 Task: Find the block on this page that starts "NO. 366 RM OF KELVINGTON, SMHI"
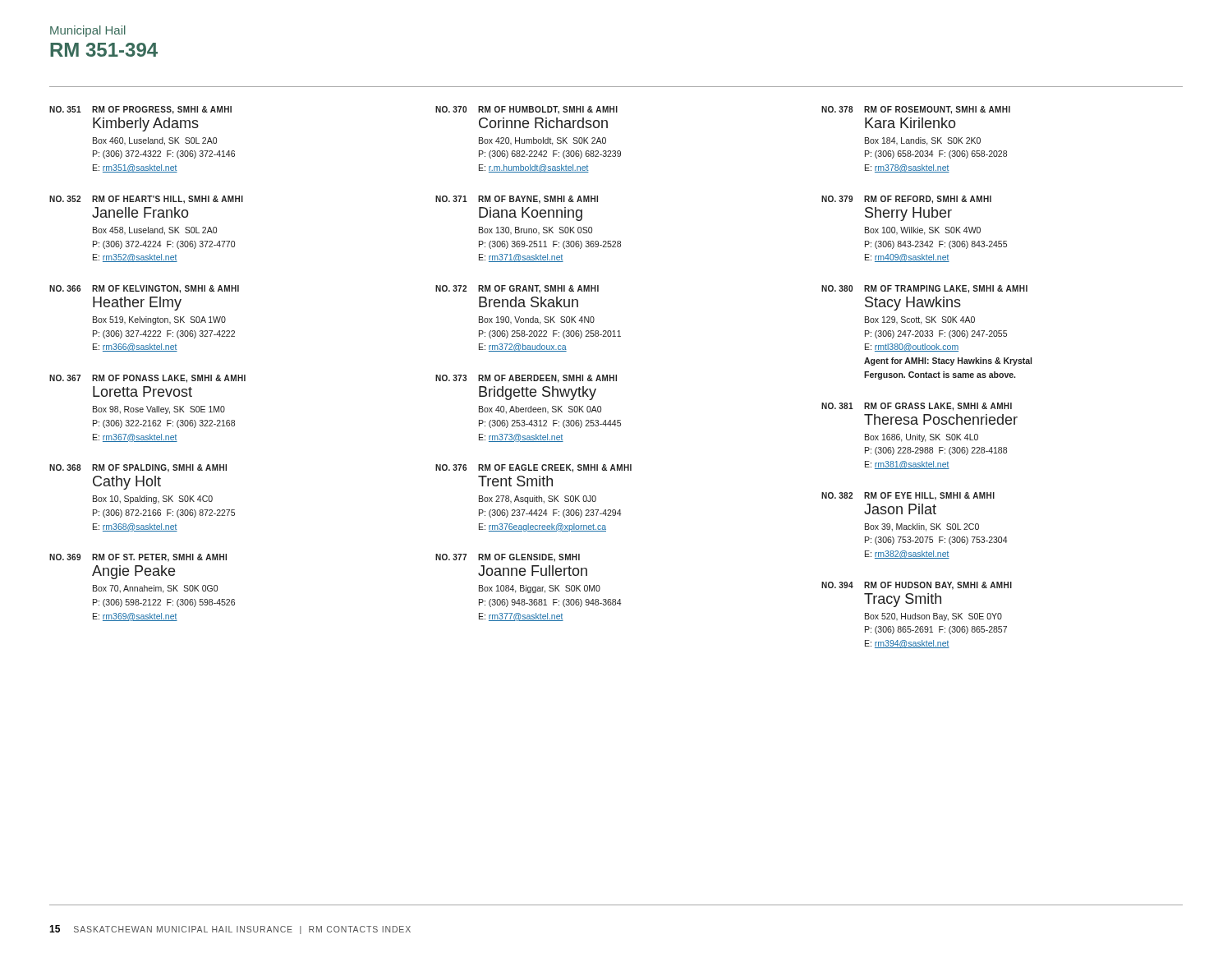(230, 319)
